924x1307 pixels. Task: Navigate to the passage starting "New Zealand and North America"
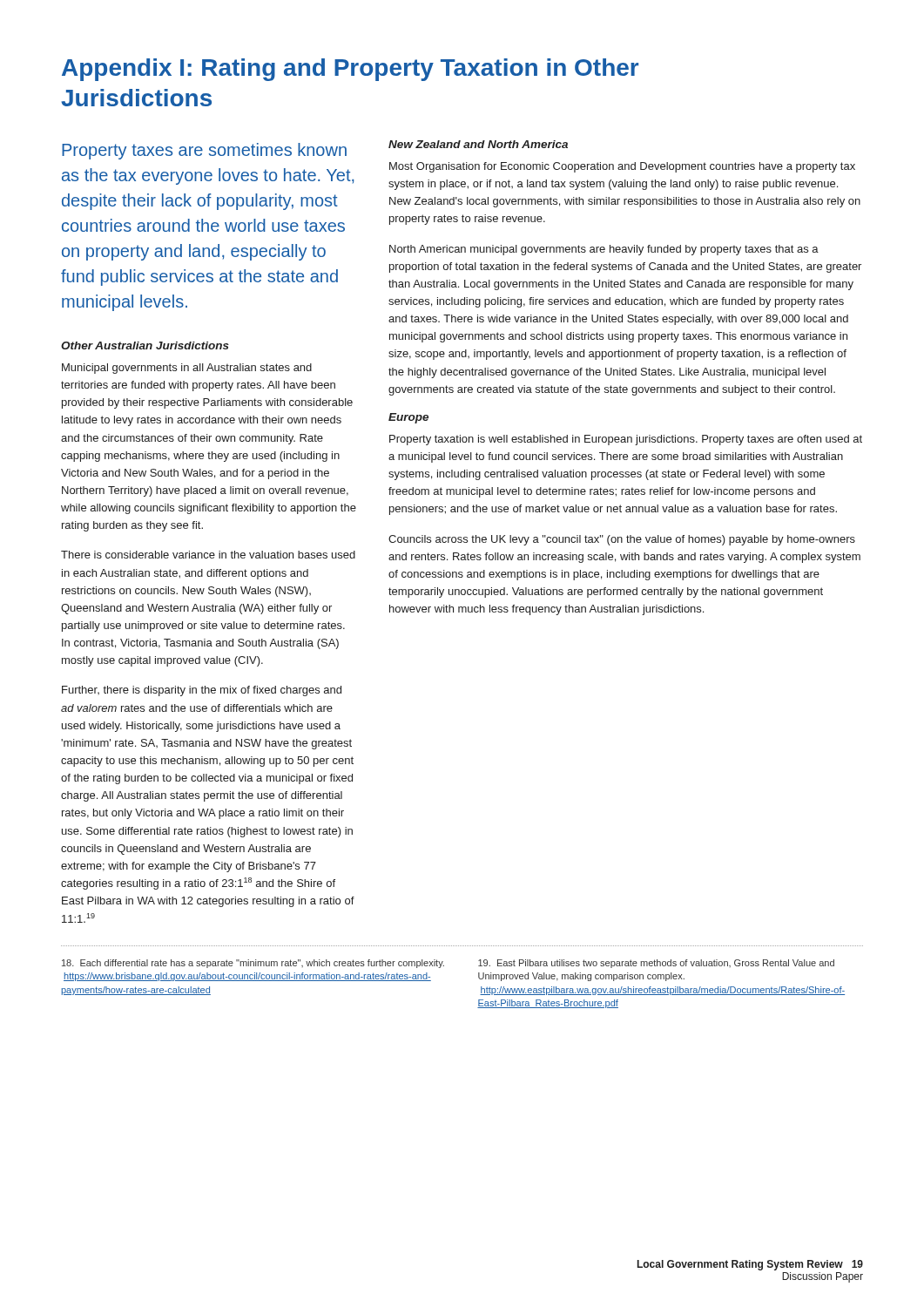[x=478, y=144]
